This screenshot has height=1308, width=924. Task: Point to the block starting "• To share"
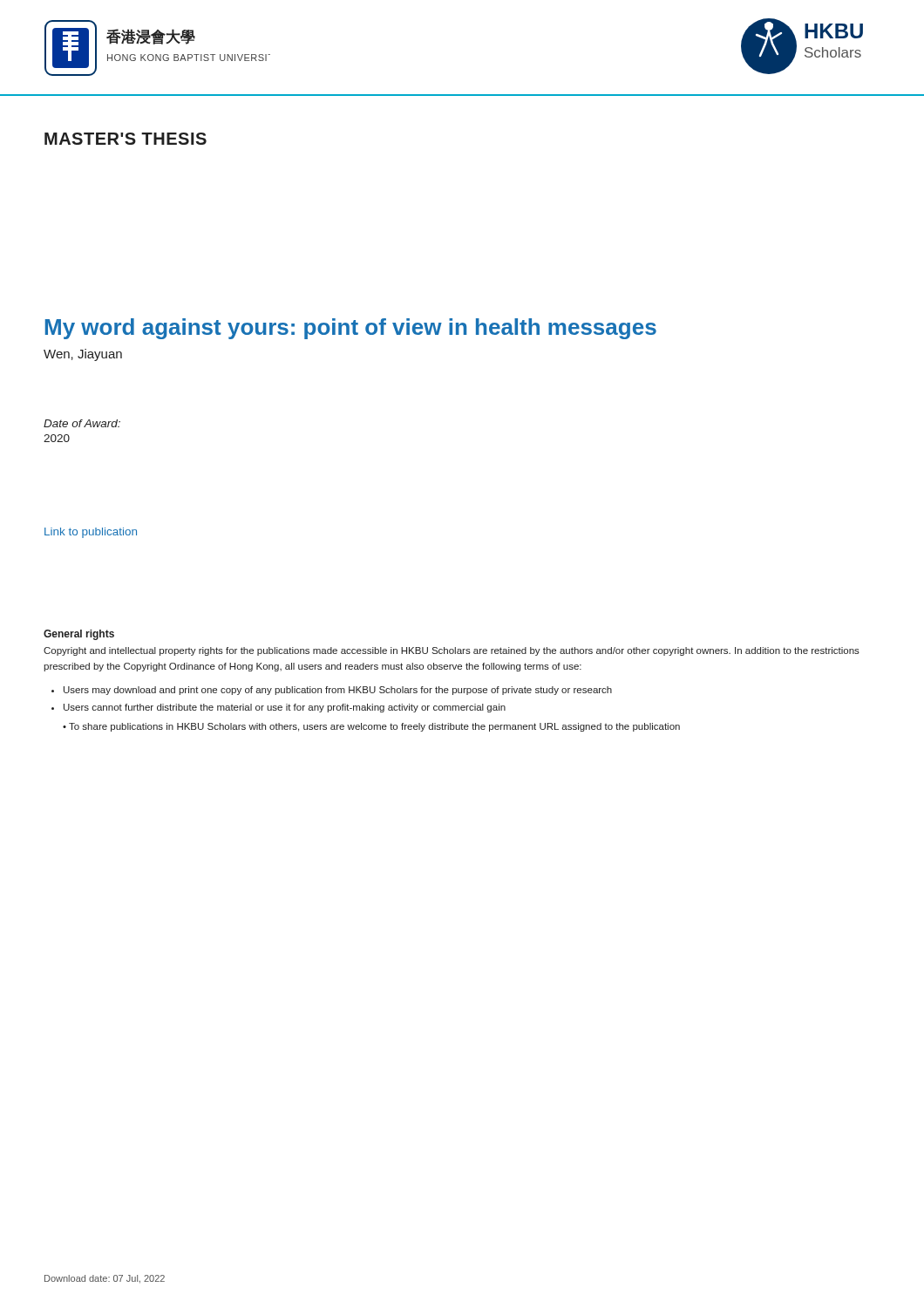tap(372, 726)
